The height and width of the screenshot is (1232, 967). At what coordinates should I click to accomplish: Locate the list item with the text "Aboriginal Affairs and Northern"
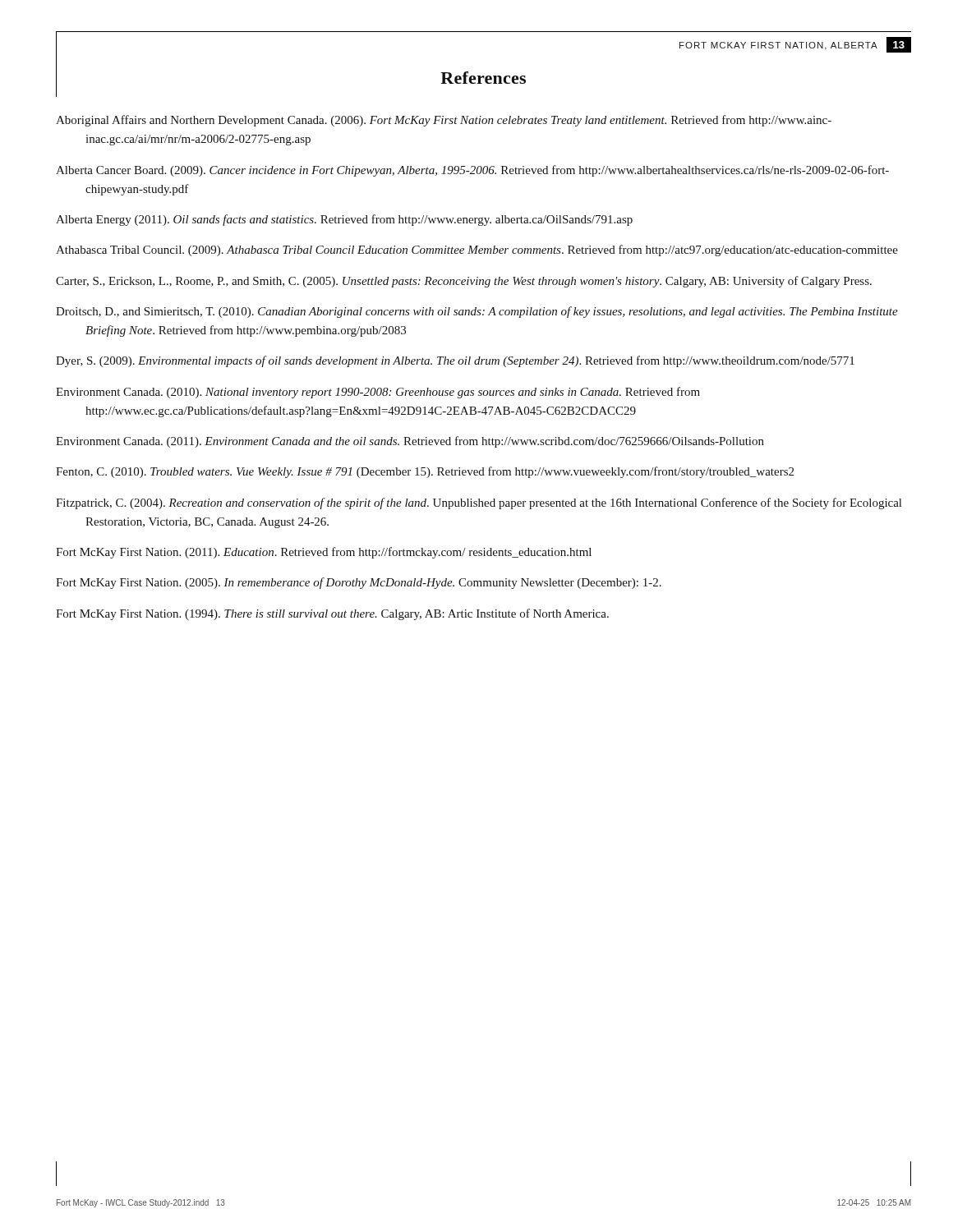point(444,129)
